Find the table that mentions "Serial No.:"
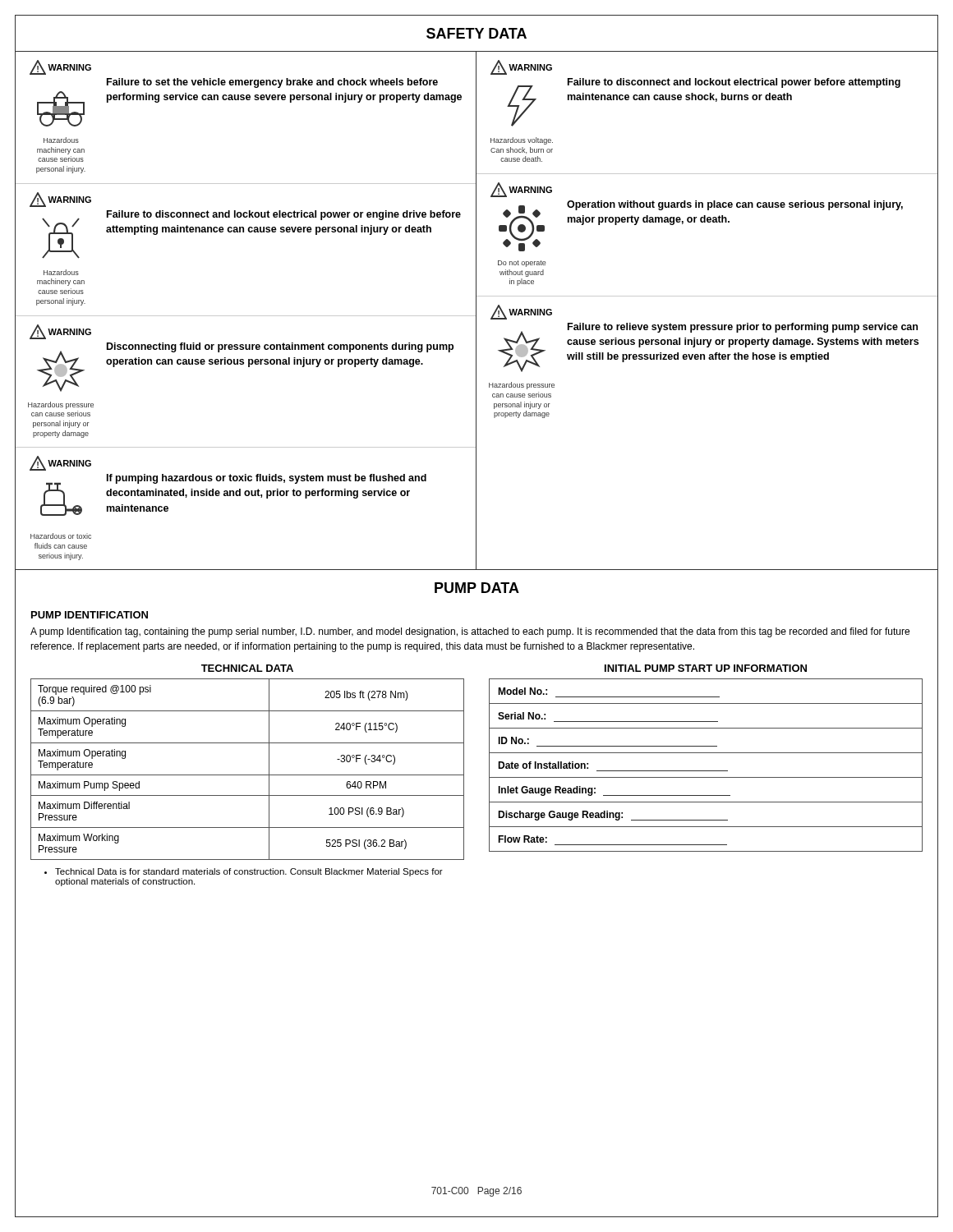The width and height of the screenshot is (953, 1232). (706, 757)
